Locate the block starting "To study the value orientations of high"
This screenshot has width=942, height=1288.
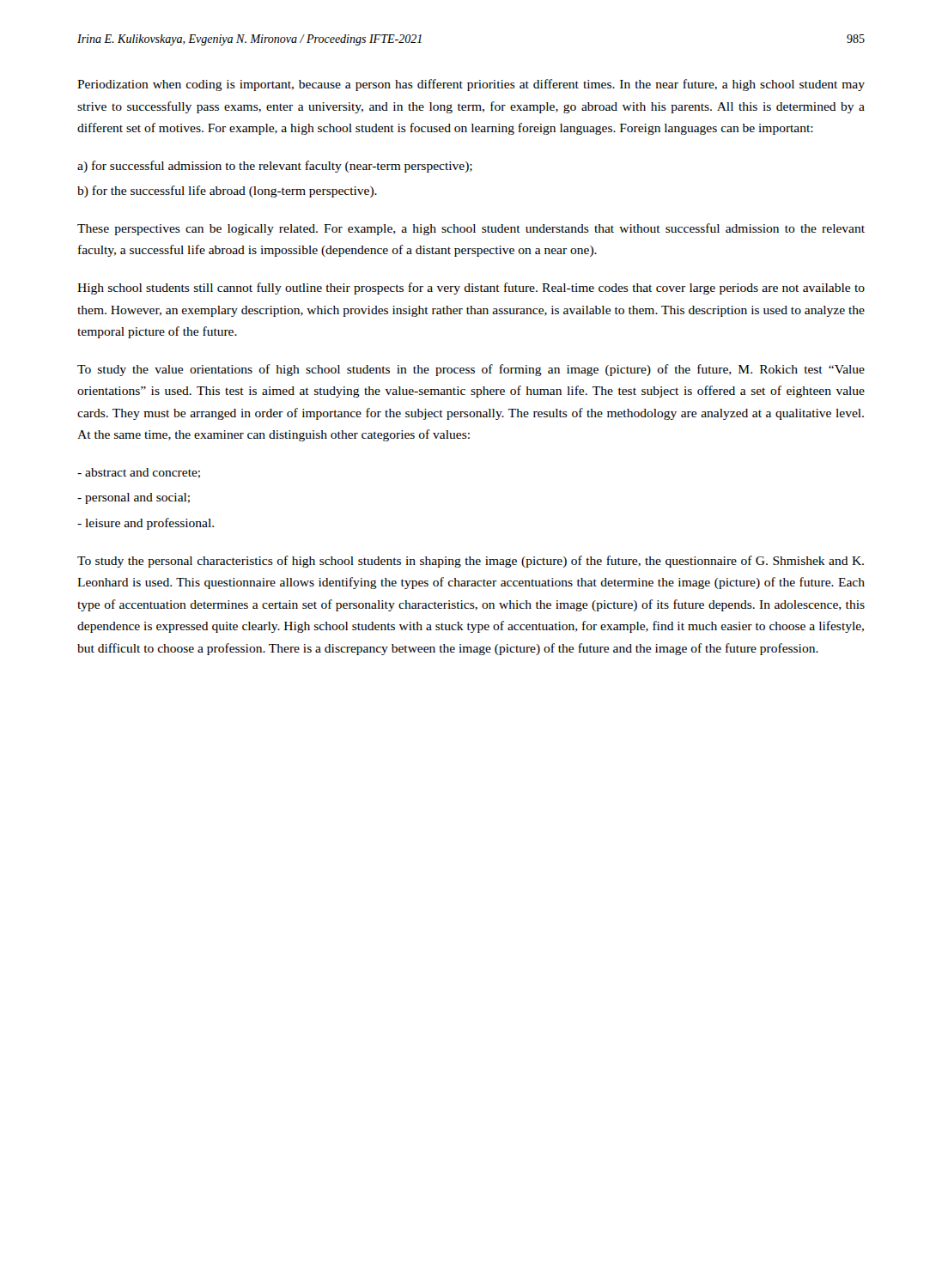(x=471, y=401)
